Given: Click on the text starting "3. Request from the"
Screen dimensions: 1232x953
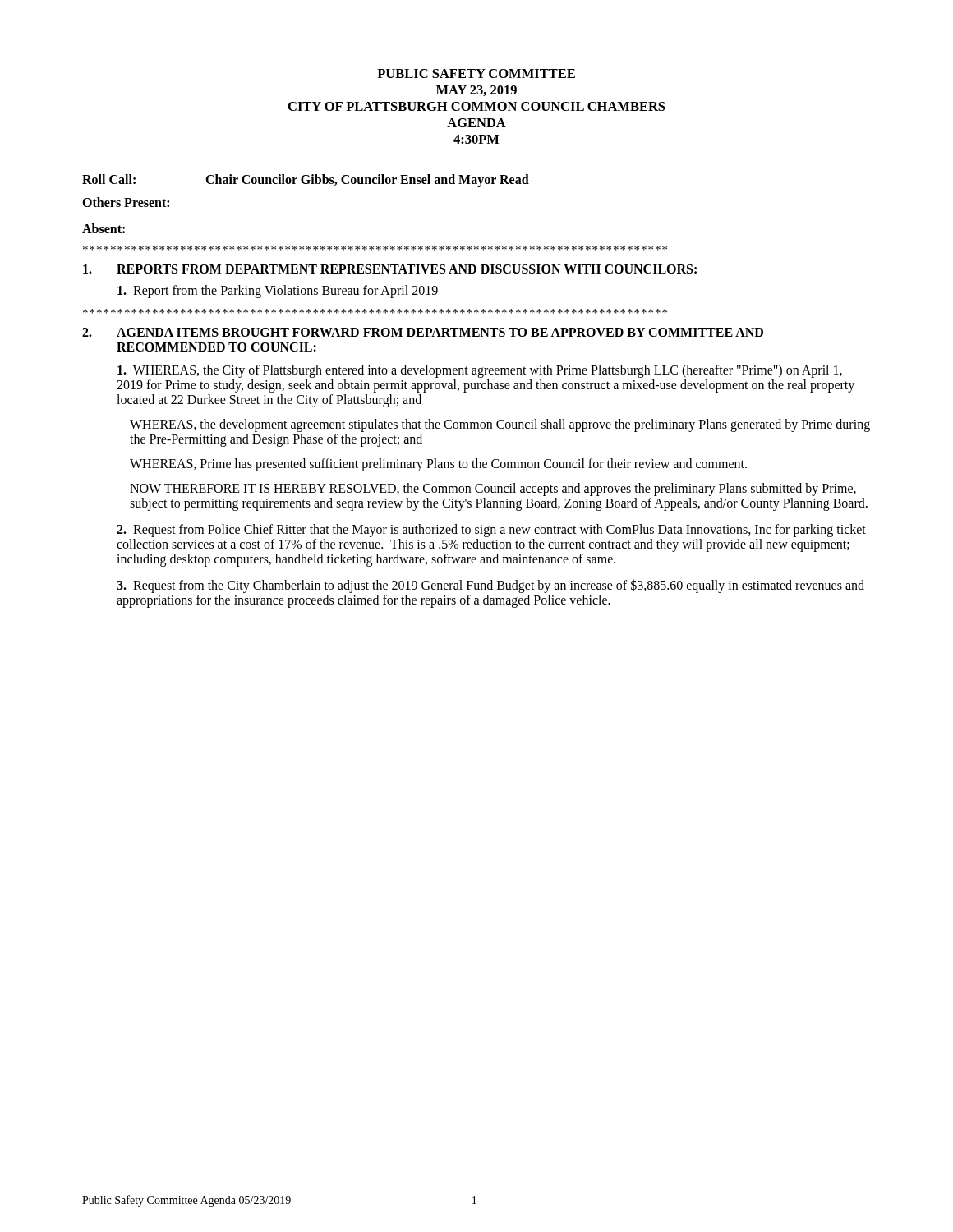Looking at the screenshot, I should point(490,593).
